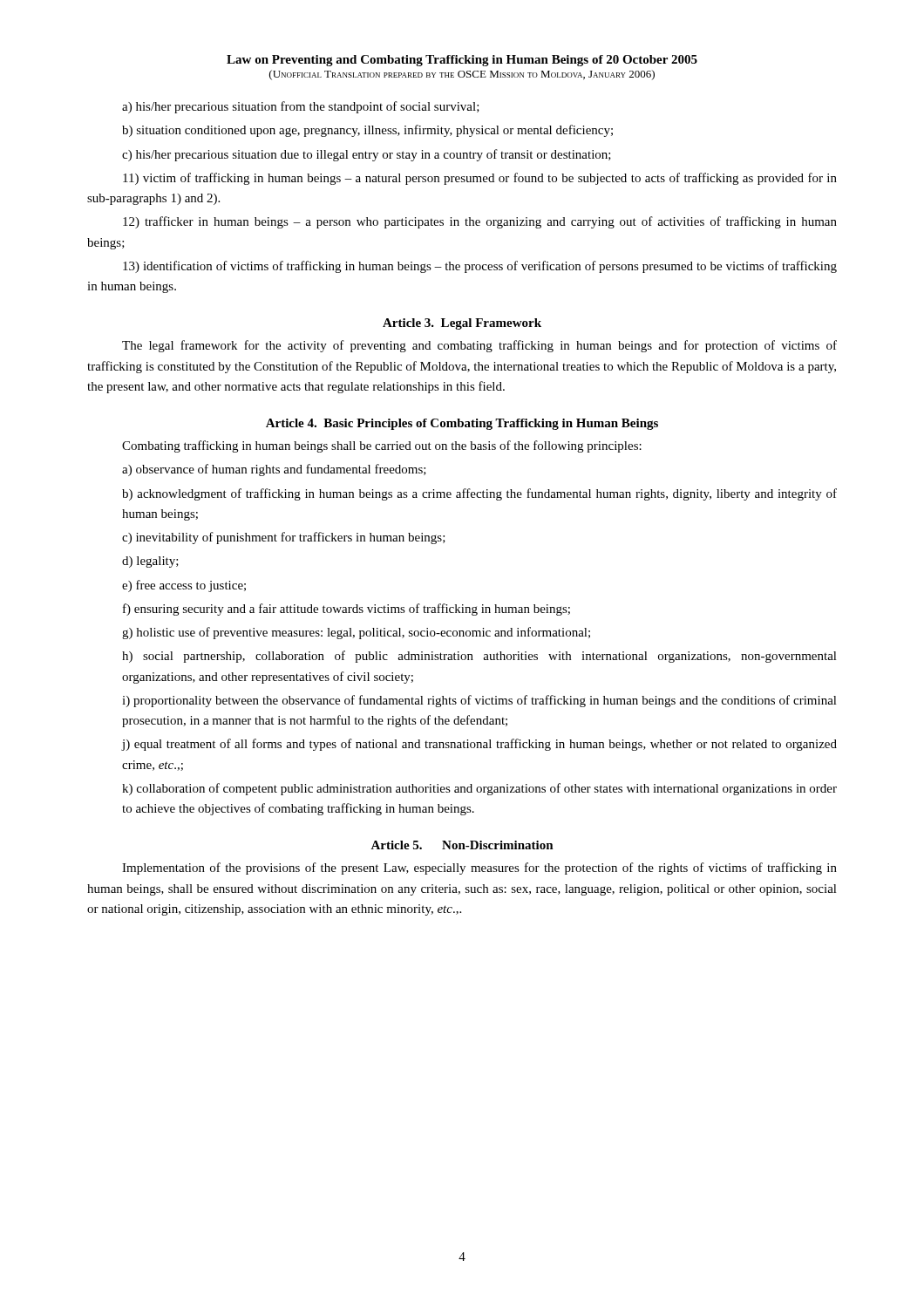Viewport: 924px width, 1308px height.
Task: Click on the block starting "g) holistic use of preventive measures: legal,"
Action: (357, 632)
